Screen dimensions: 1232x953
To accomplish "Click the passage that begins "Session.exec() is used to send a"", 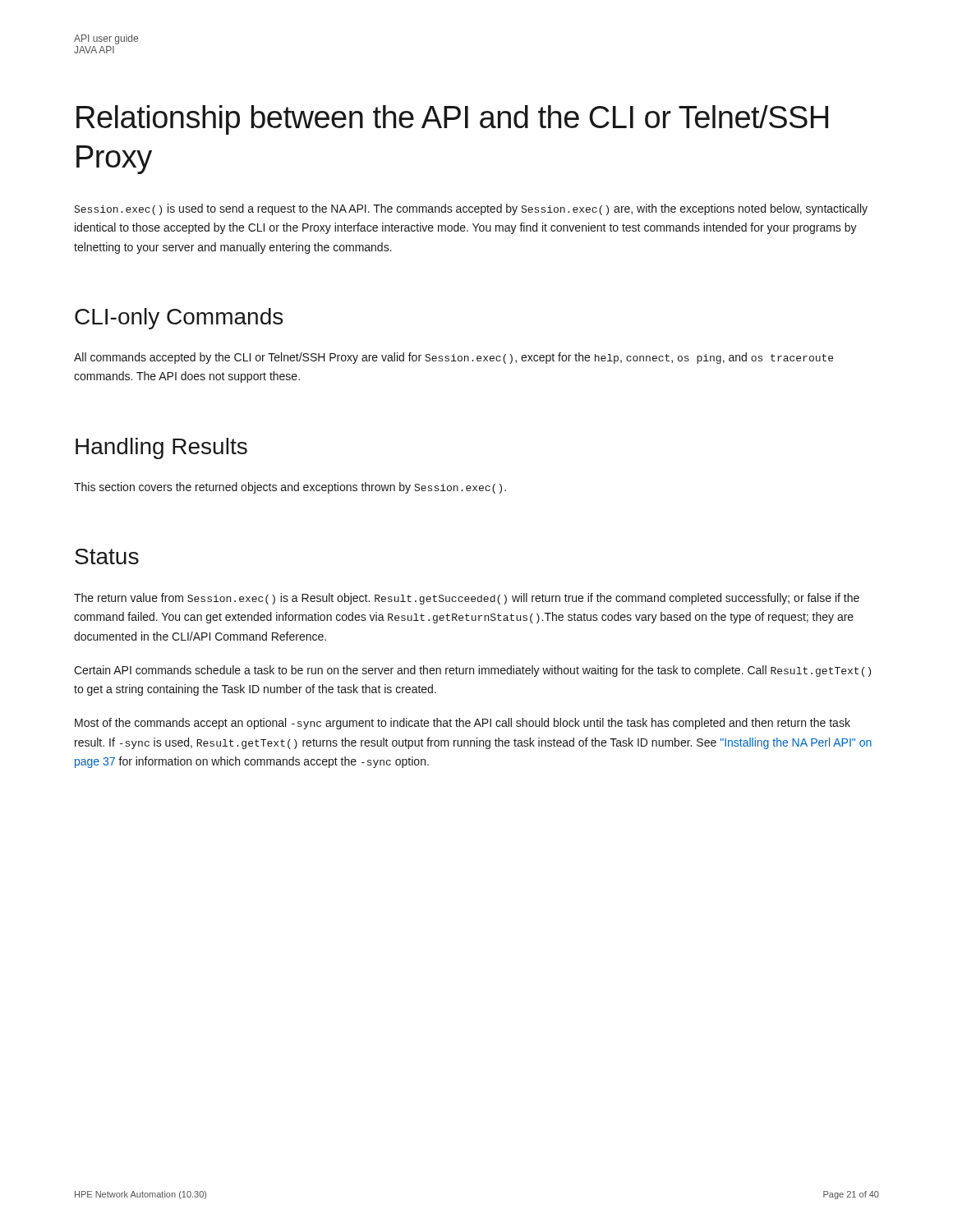I will pyautogui.click(x=476, y=228).
